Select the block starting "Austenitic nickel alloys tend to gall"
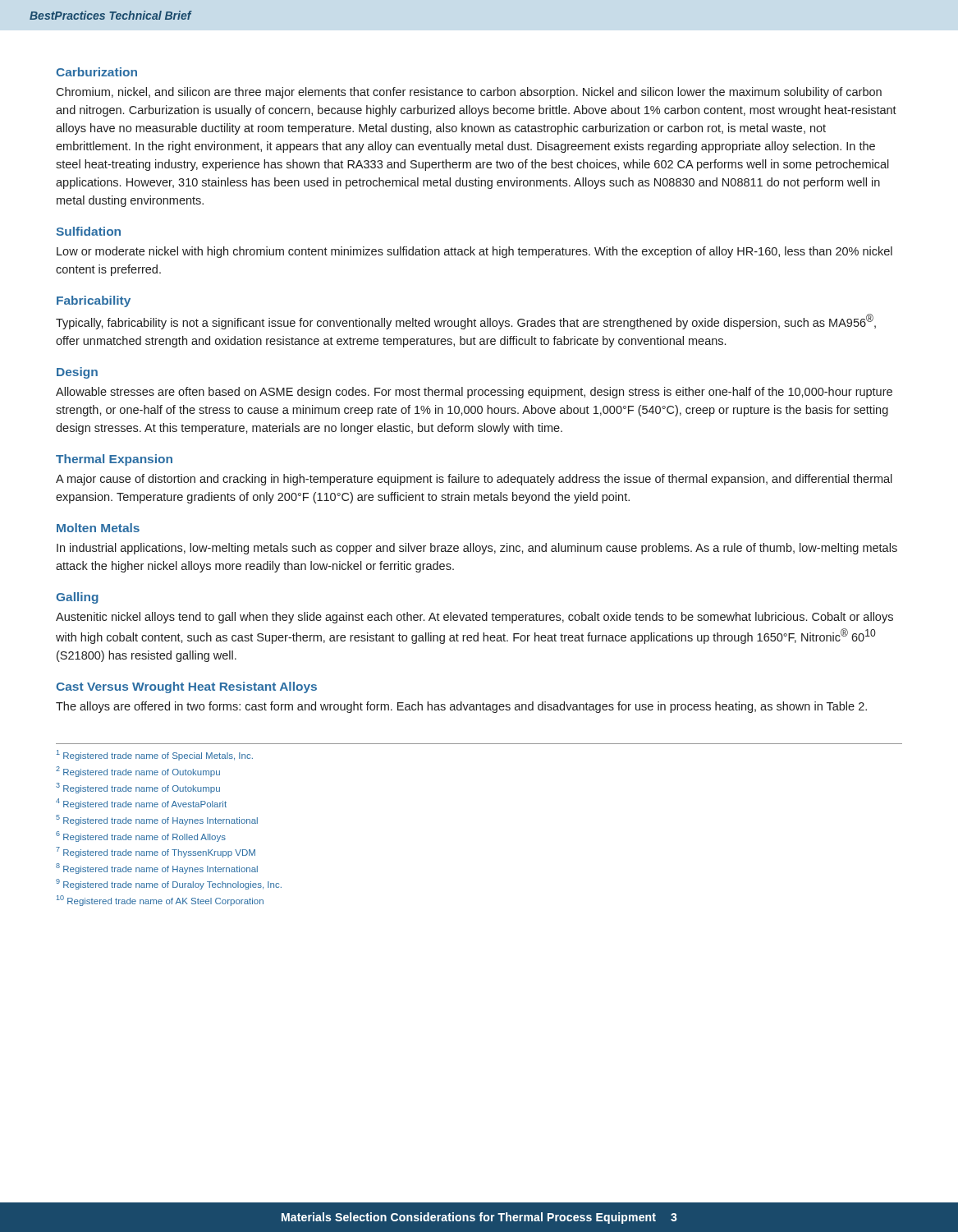 click(475, 636)
